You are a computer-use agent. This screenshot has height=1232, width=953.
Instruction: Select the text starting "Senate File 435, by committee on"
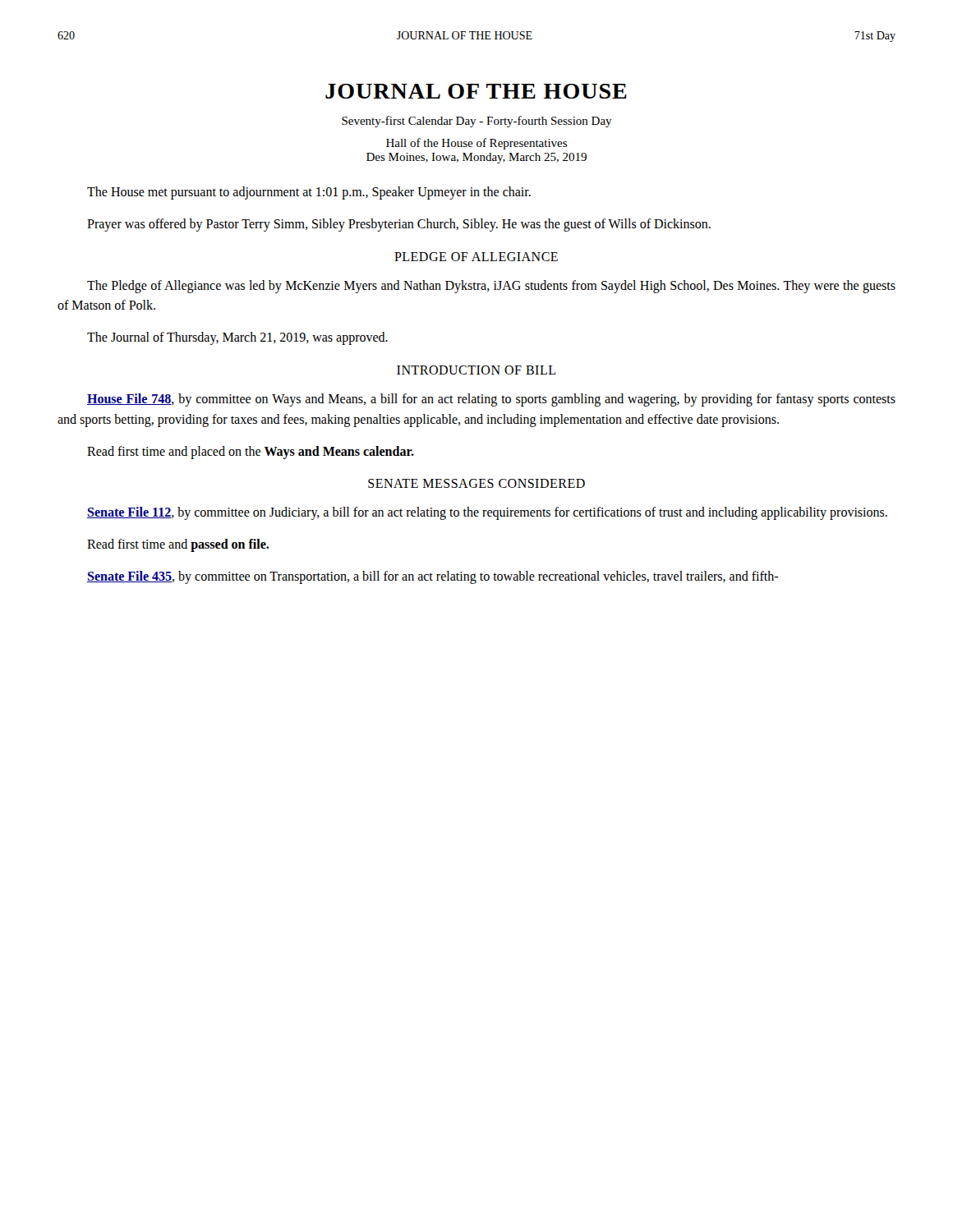click(433, 576)
